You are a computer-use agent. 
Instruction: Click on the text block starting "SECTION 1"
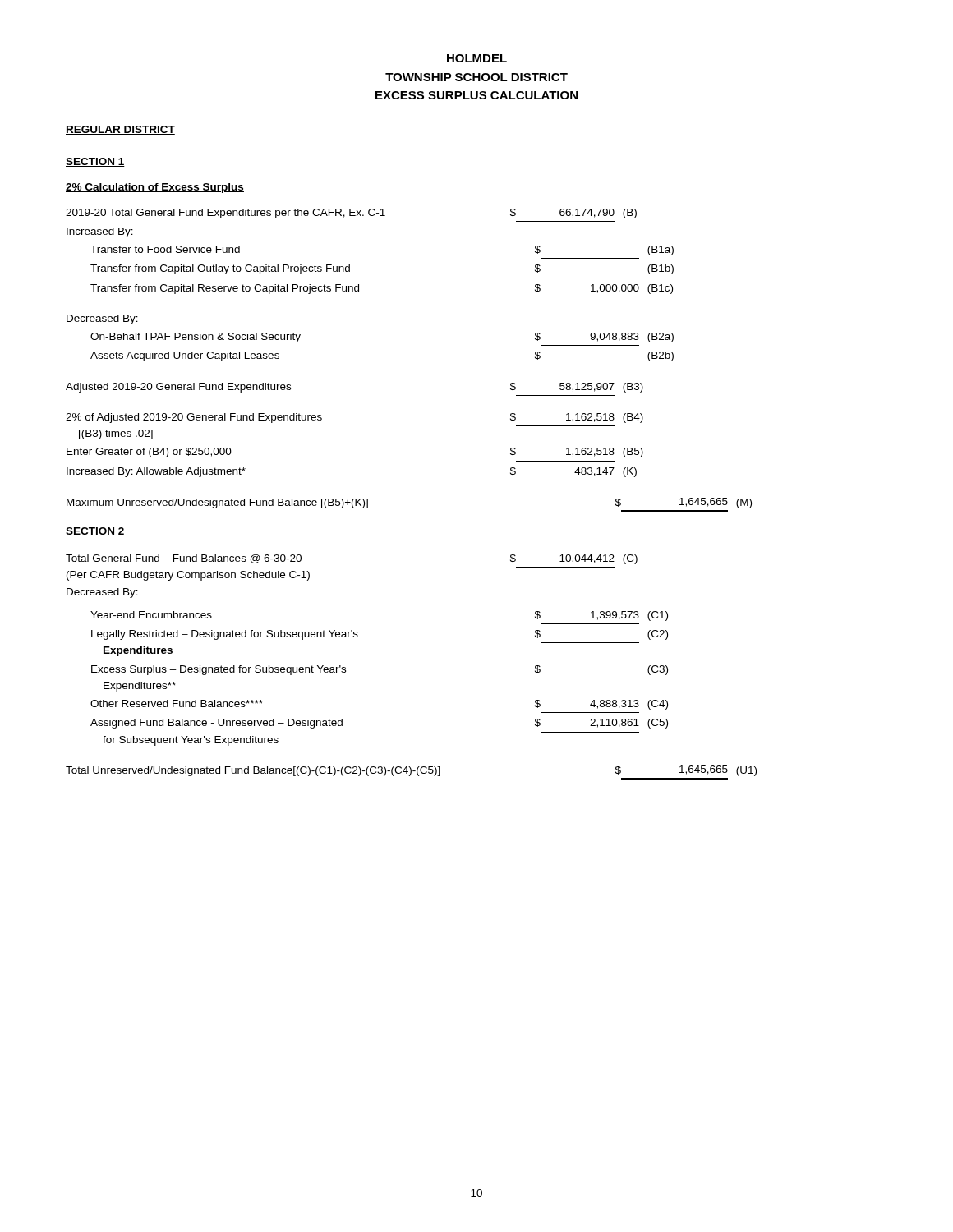[95, 161]
